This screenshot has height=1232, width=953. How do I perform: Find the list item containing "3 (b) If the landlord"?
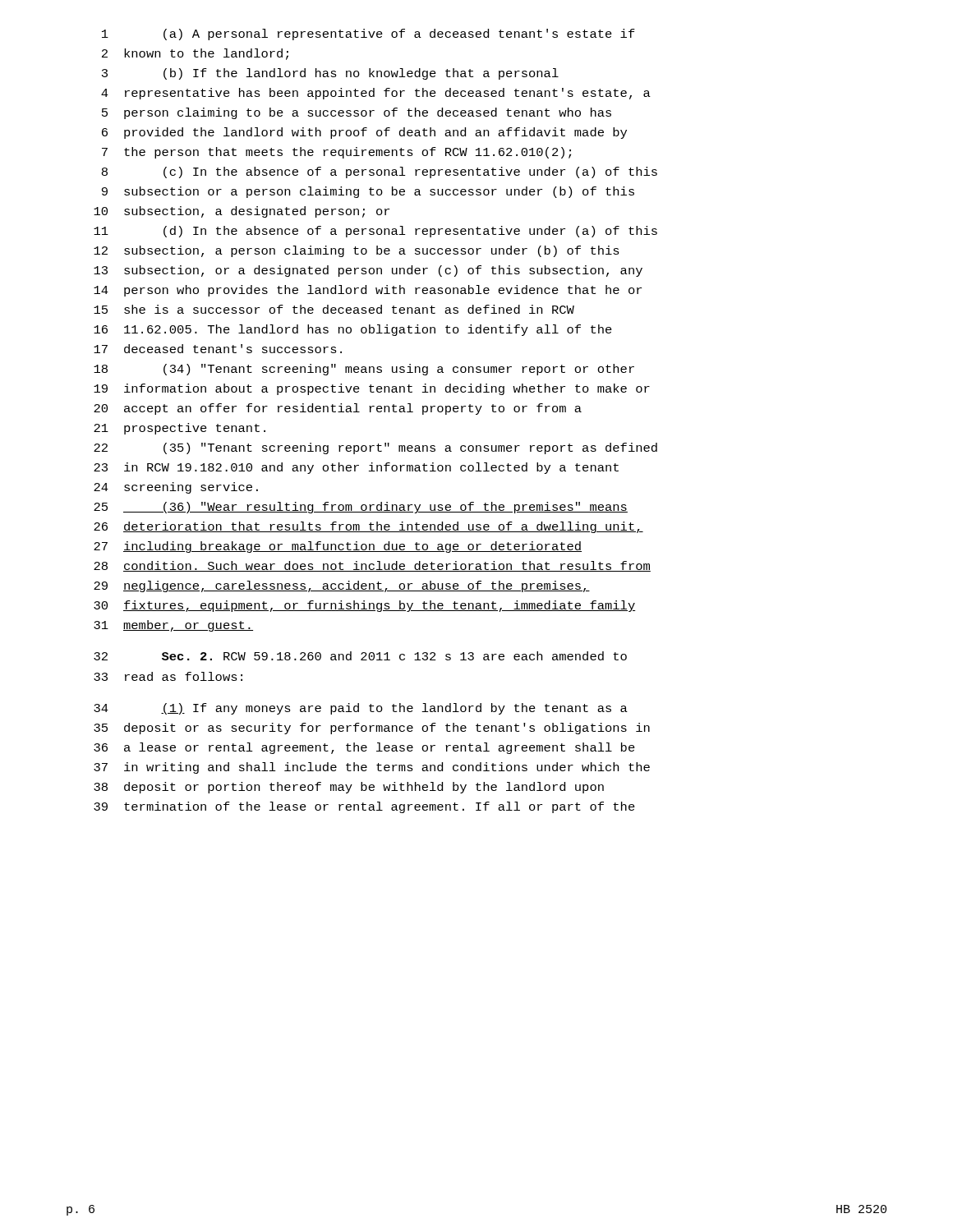(476, 74)
